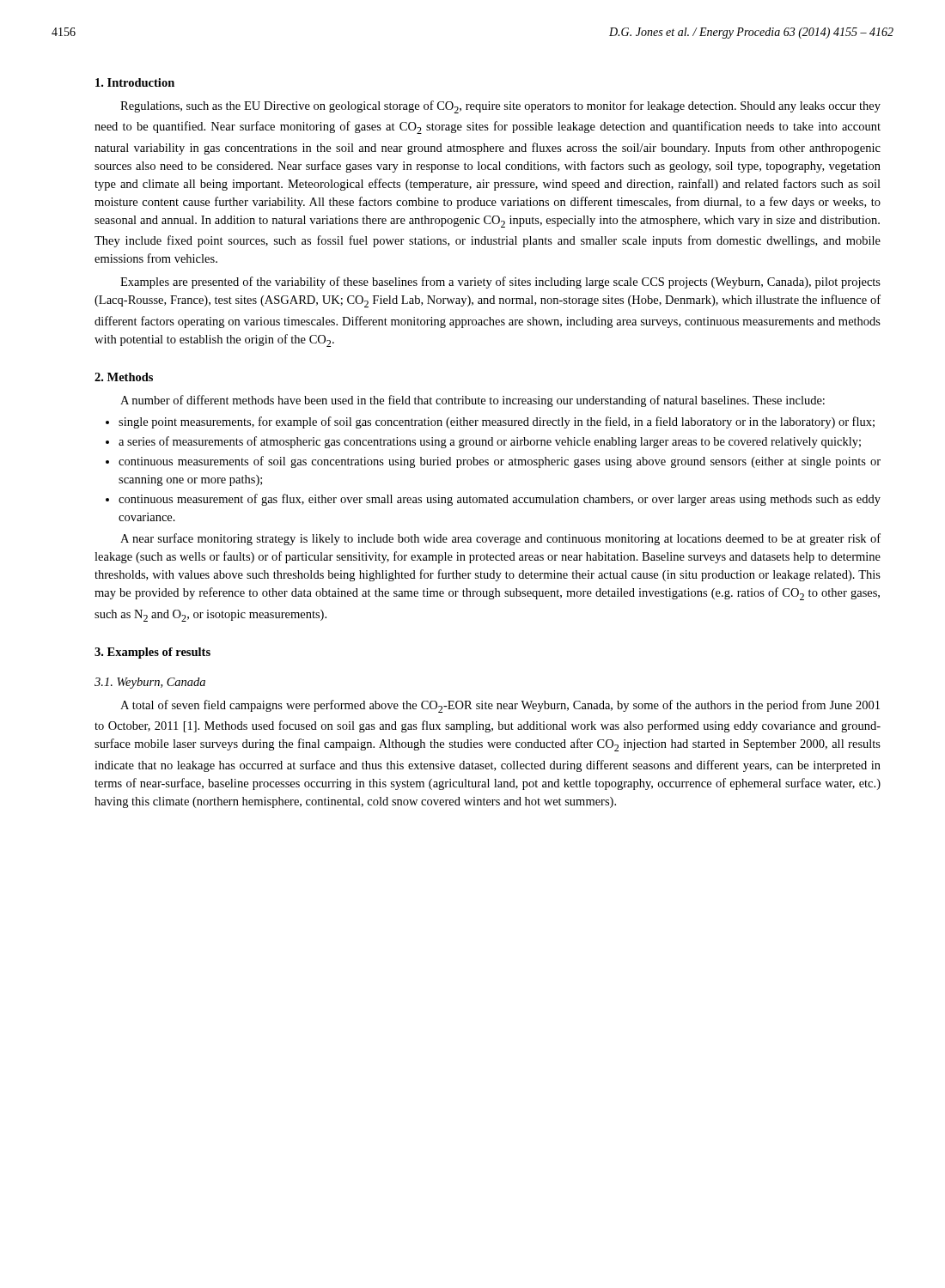Locate the section header that reads "3. Examples of results"
945x1288 pixels.
pos(153,652)
